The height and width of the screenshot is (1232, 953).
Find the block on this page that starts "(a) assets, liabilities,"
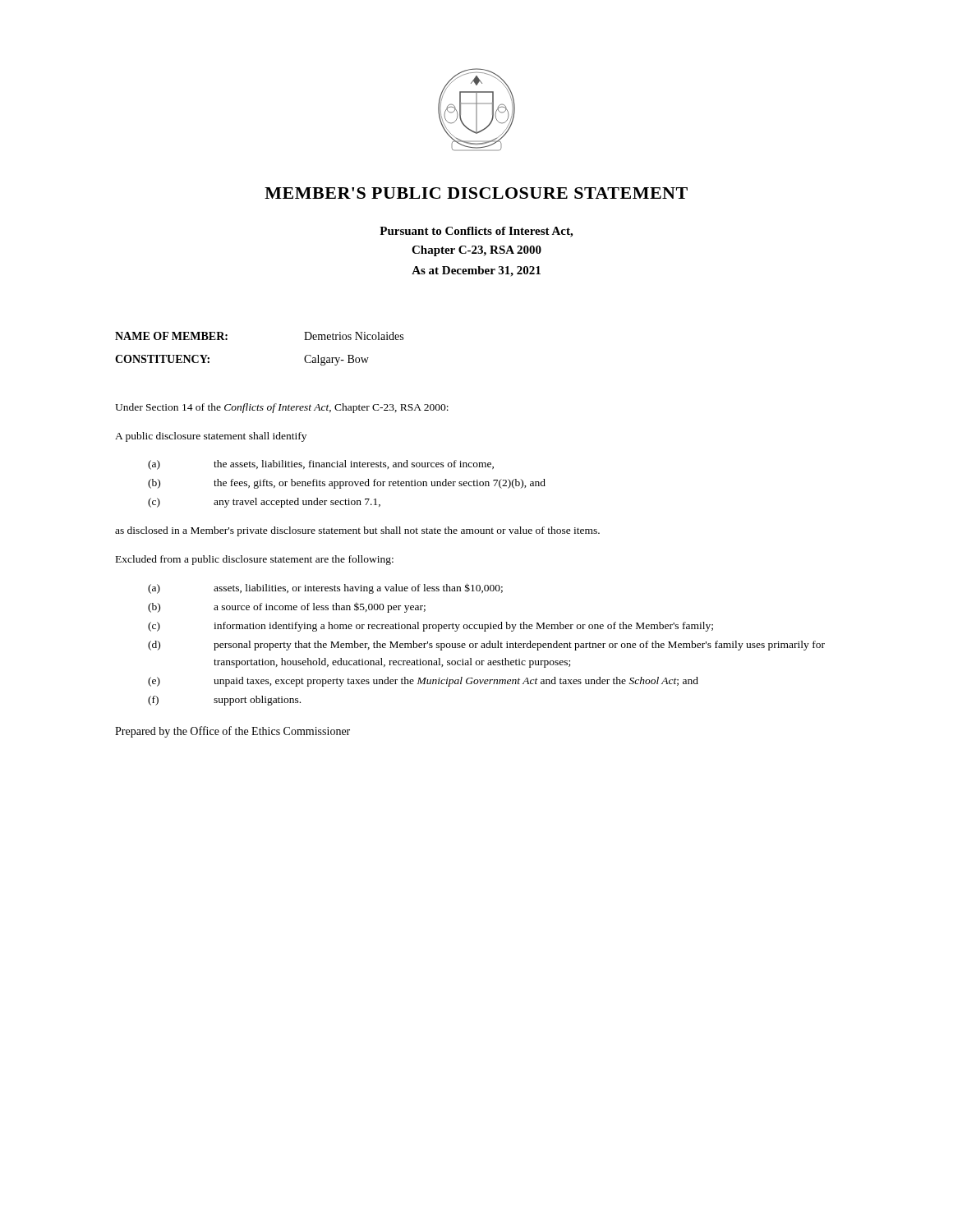pyautogui.click(x=476, y=588)
